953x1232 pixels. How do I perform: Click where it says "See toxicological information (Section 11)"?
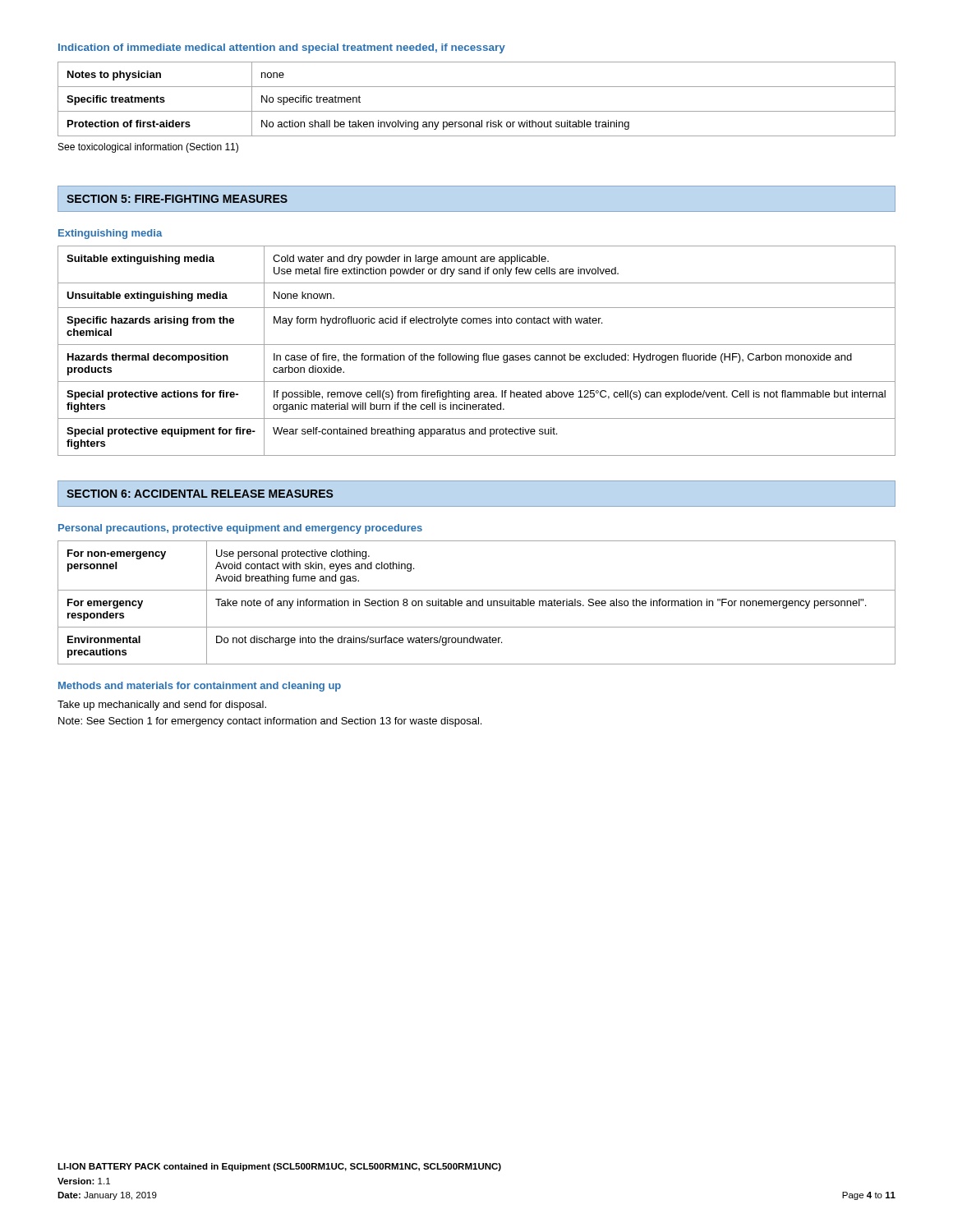(476, 147)
